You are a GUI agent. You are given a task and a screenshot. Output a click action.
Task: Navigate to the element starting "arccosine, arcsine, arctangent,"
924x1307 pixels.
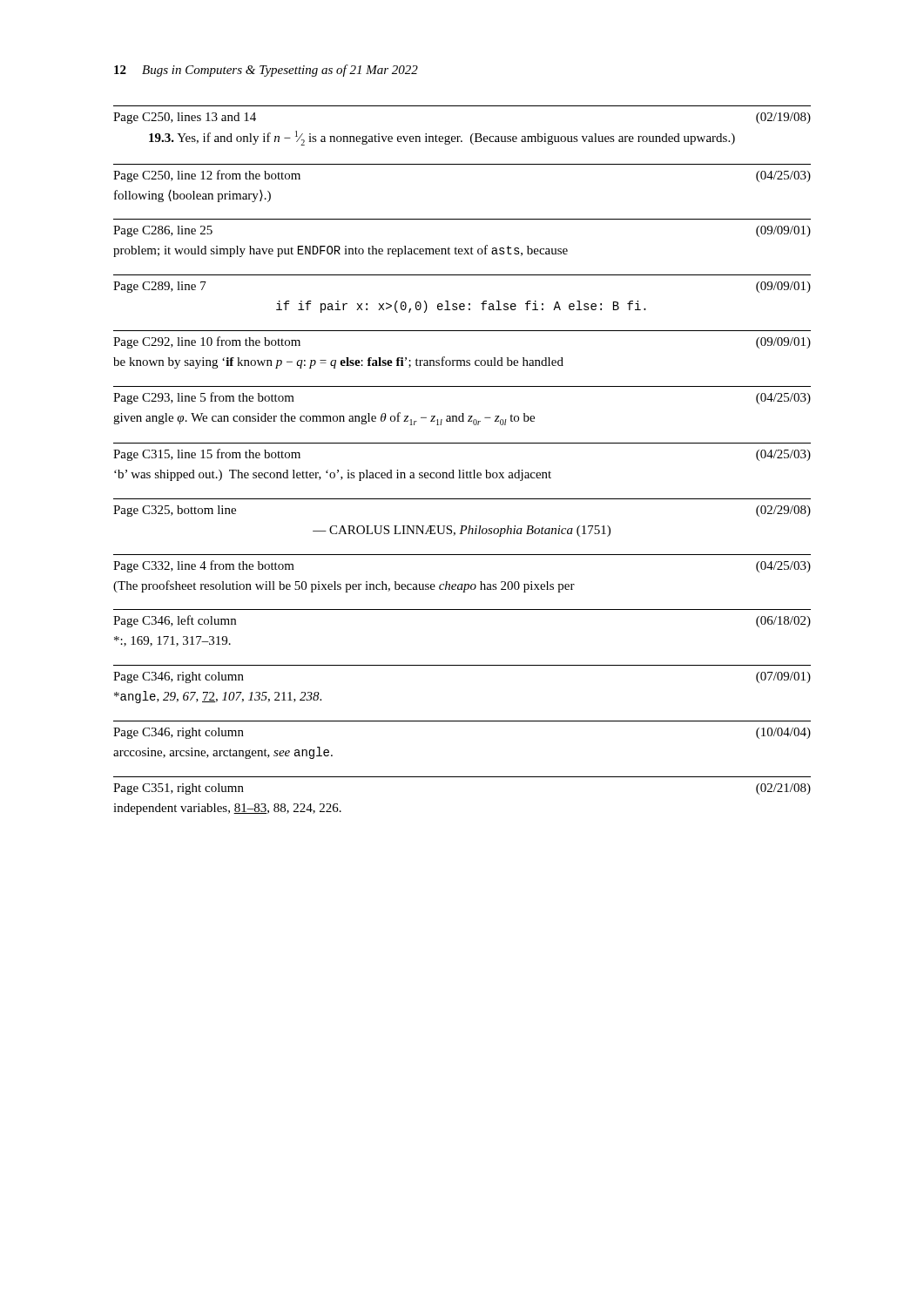(223, 753)
